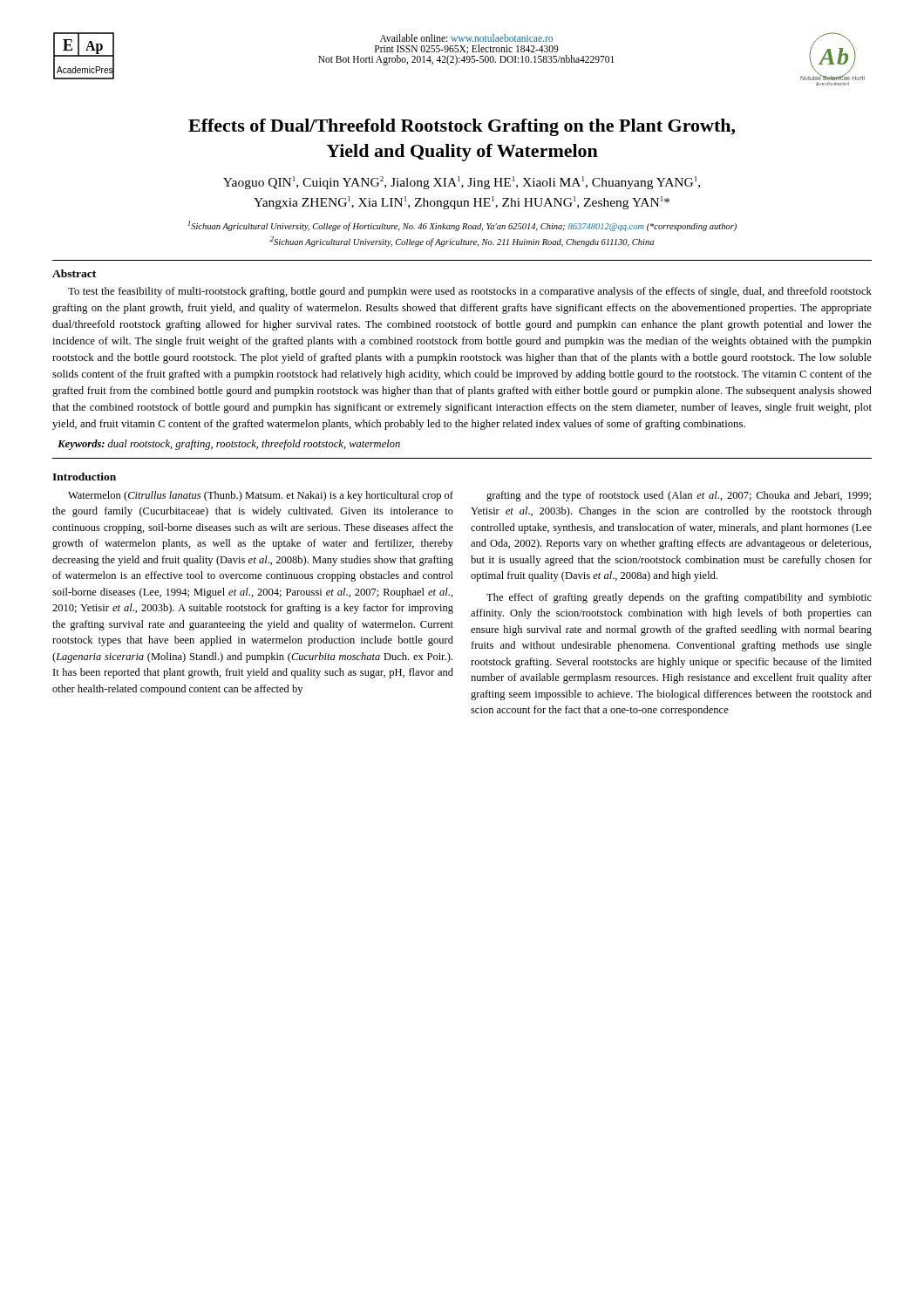Find the block on this page that starts "Watermelon (Citrullus lanatus (Thunb.) Matsum. et Nakai) is"
Viewport: 924px width, 1308px height.
(x=253, y=592)
